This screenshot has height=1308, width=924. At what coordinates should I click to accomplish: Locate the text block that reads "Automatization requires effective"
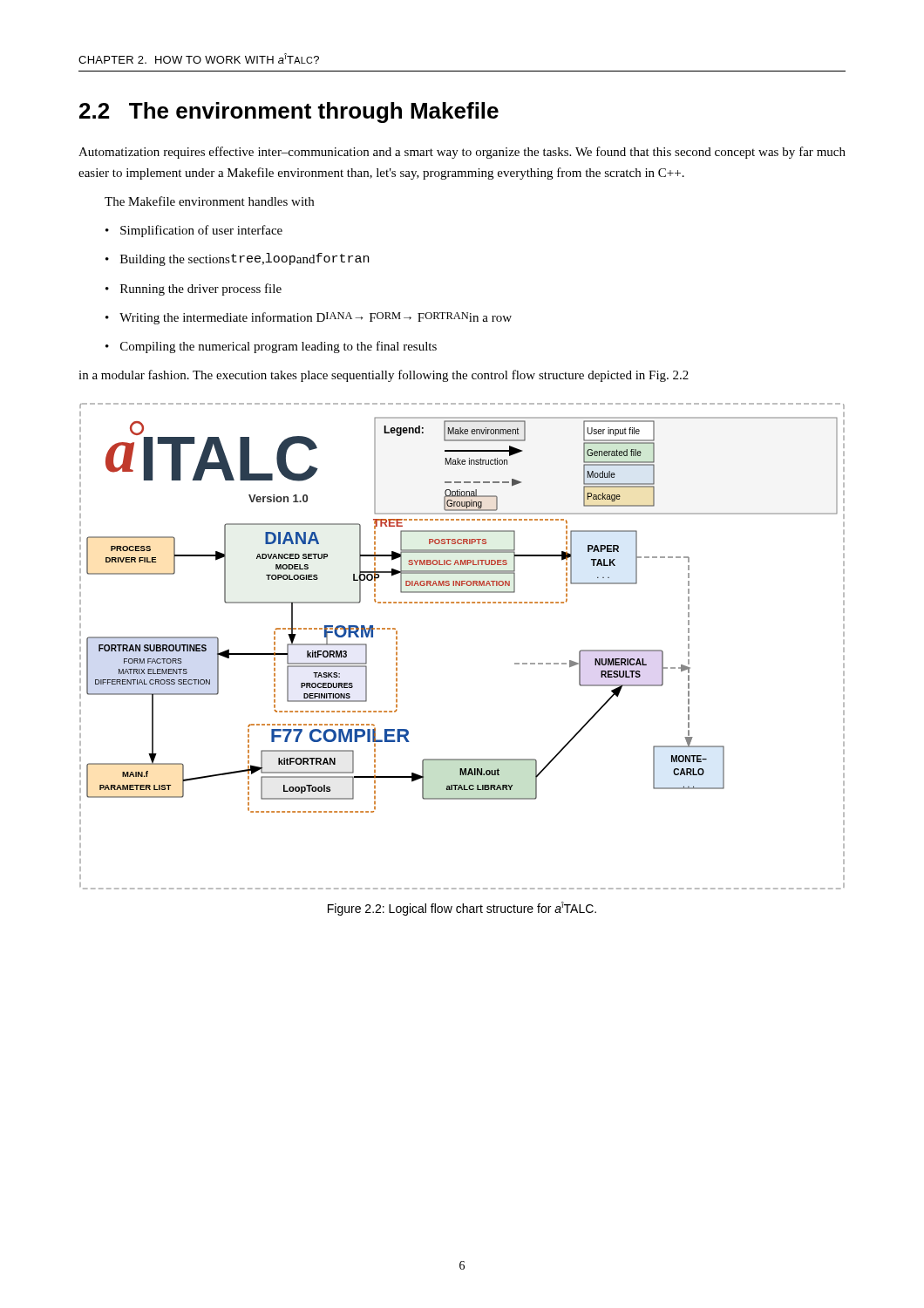pyautogui.click(x=462, y=162)
